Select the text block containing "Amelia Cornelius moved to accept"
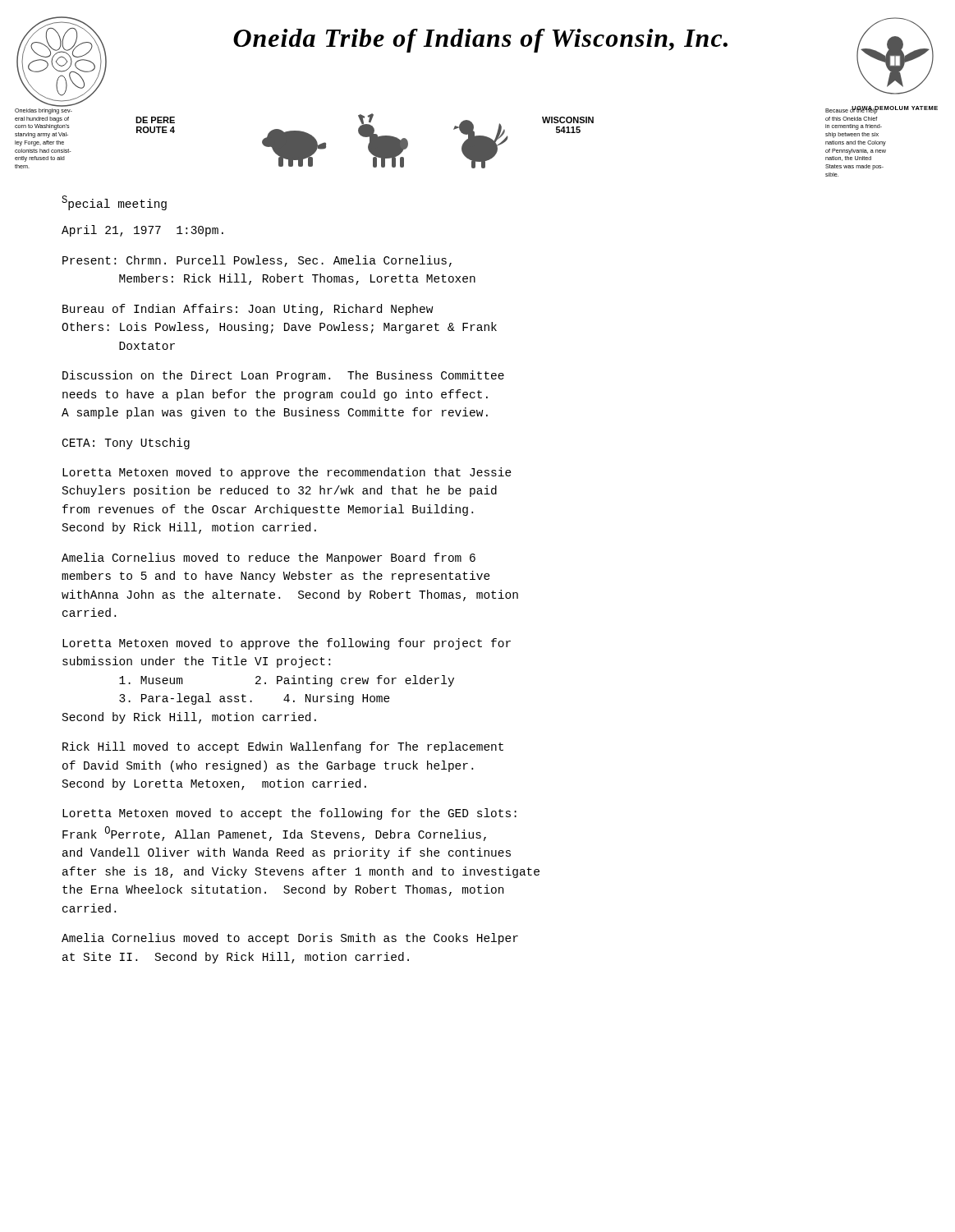 [x=478, y=948]
